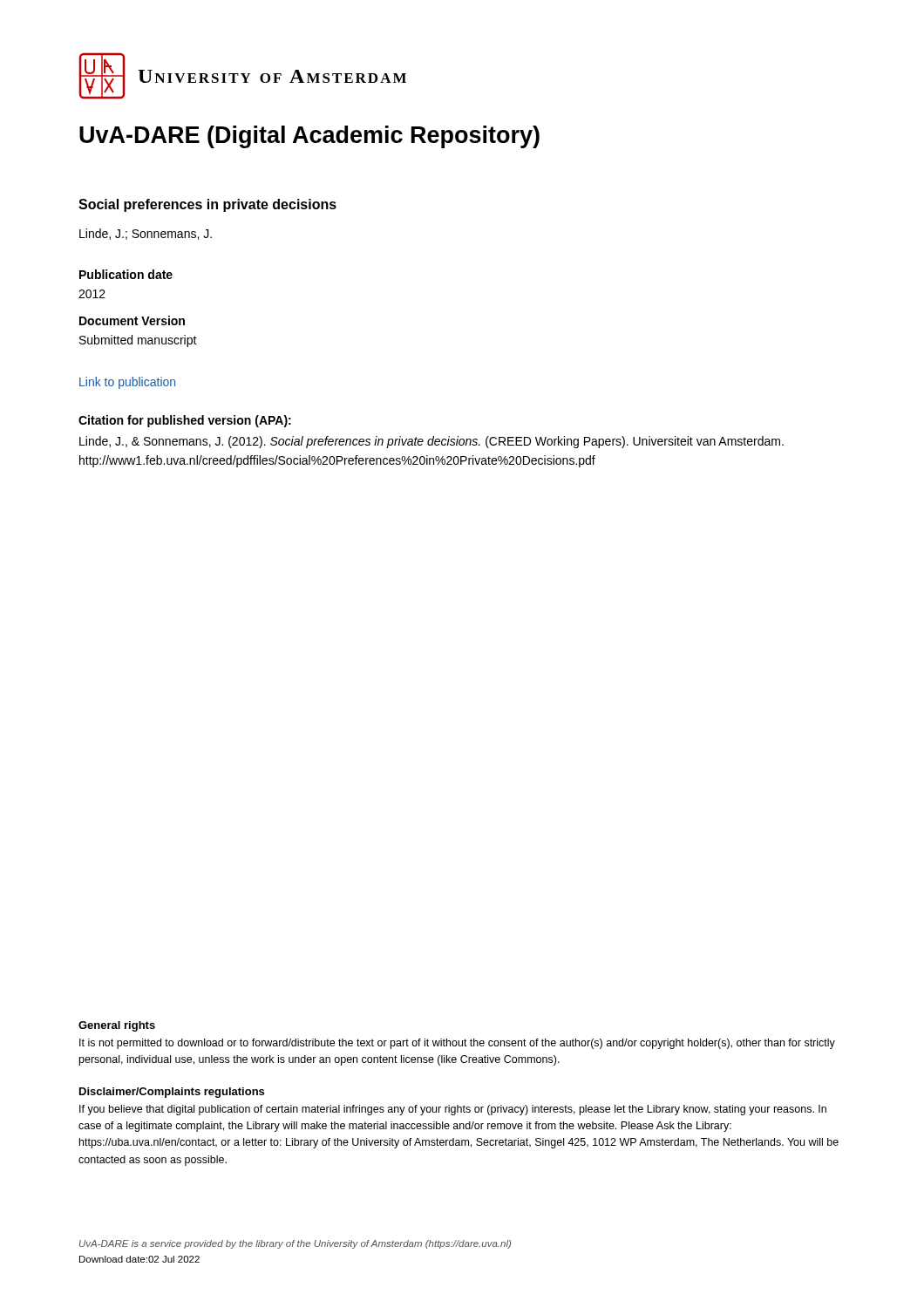Select the text starting "Link to publication"
The width and height of the screenshot is (924, 1308).
coord(127,382)
